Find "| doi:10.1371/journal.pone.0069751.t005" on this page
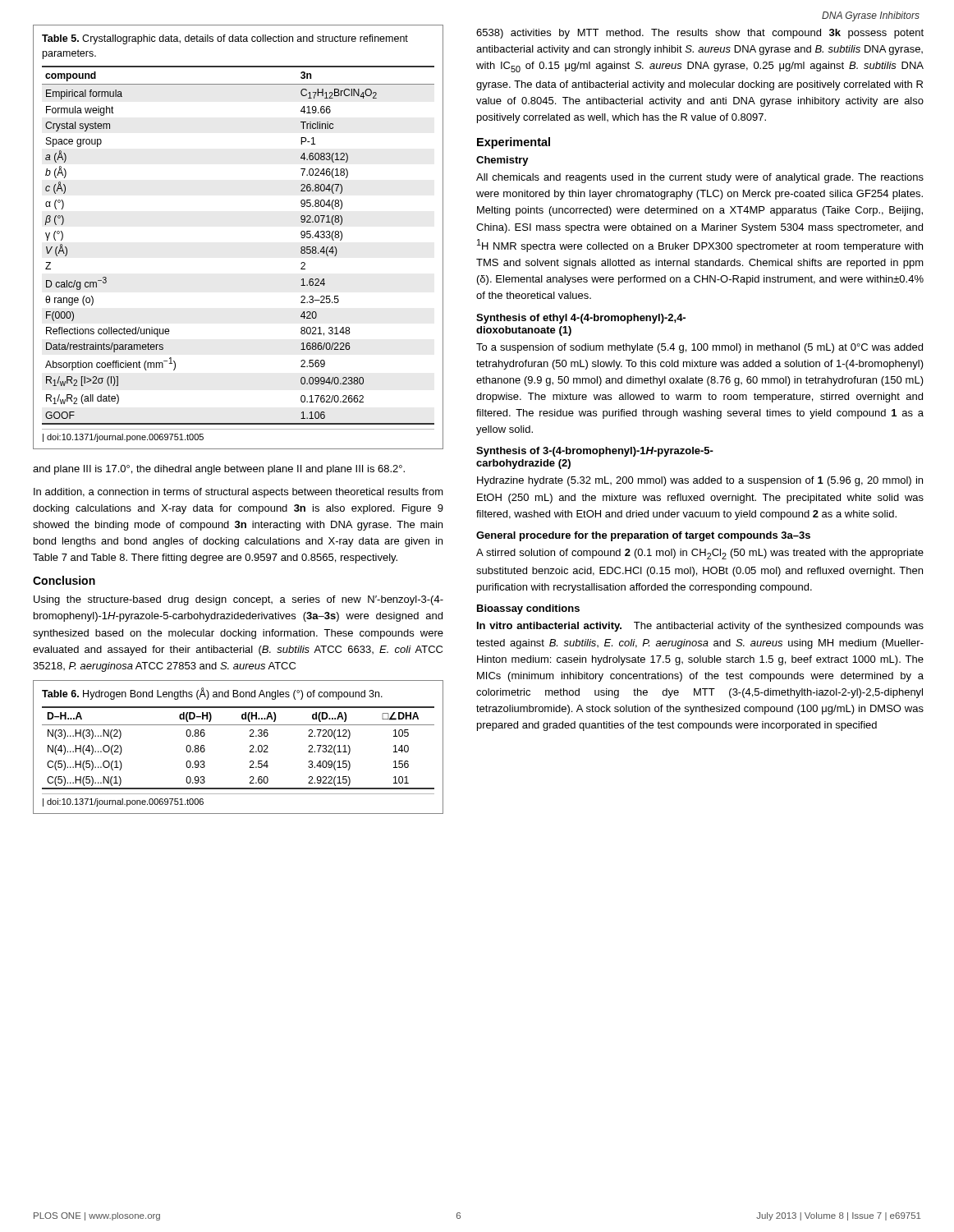The width and height of the screenshot is (954, 1232). (x=123, y=437)
